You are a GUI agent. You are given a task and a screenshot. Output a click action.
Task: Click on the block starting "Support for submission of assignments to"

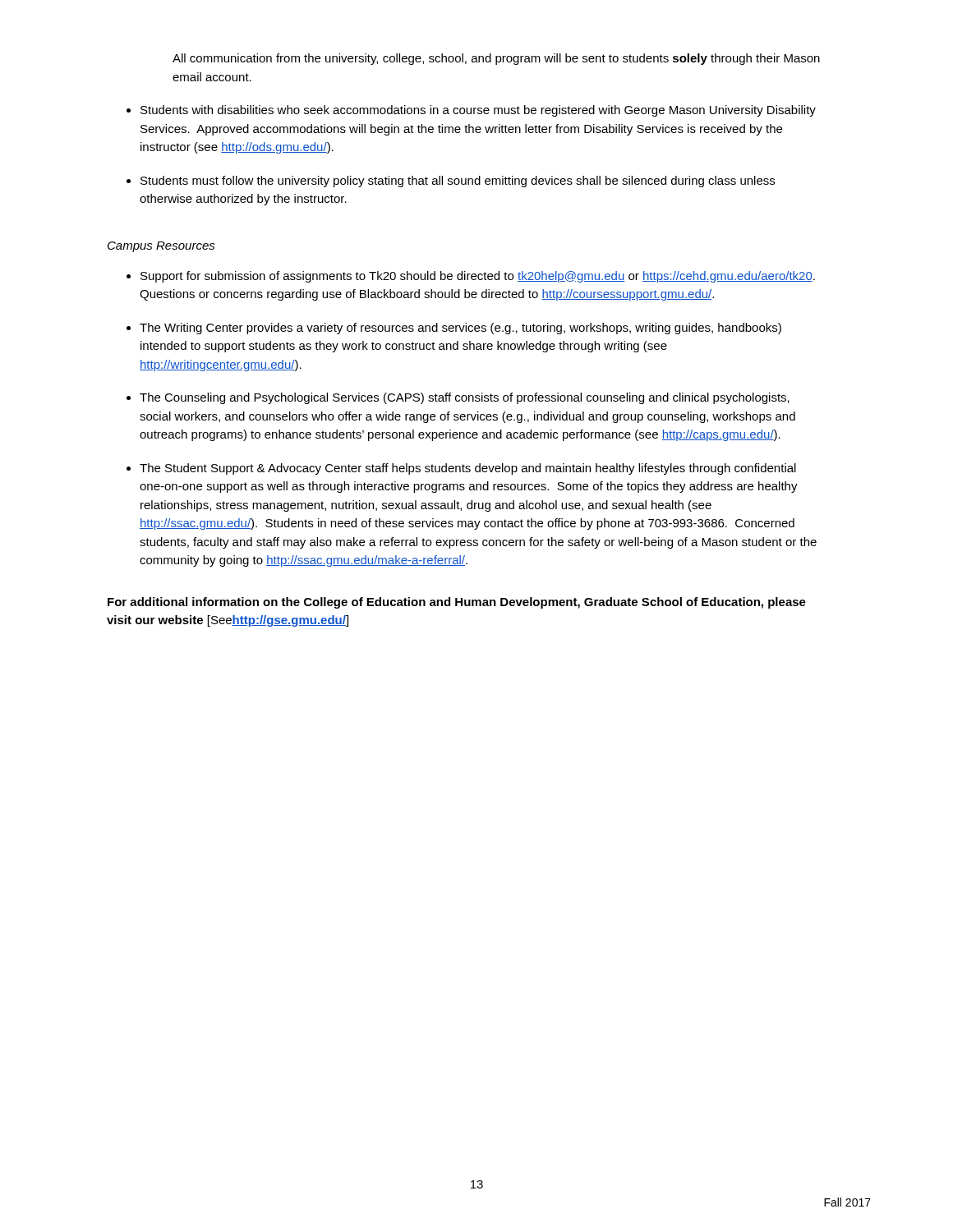coord(479,284)
